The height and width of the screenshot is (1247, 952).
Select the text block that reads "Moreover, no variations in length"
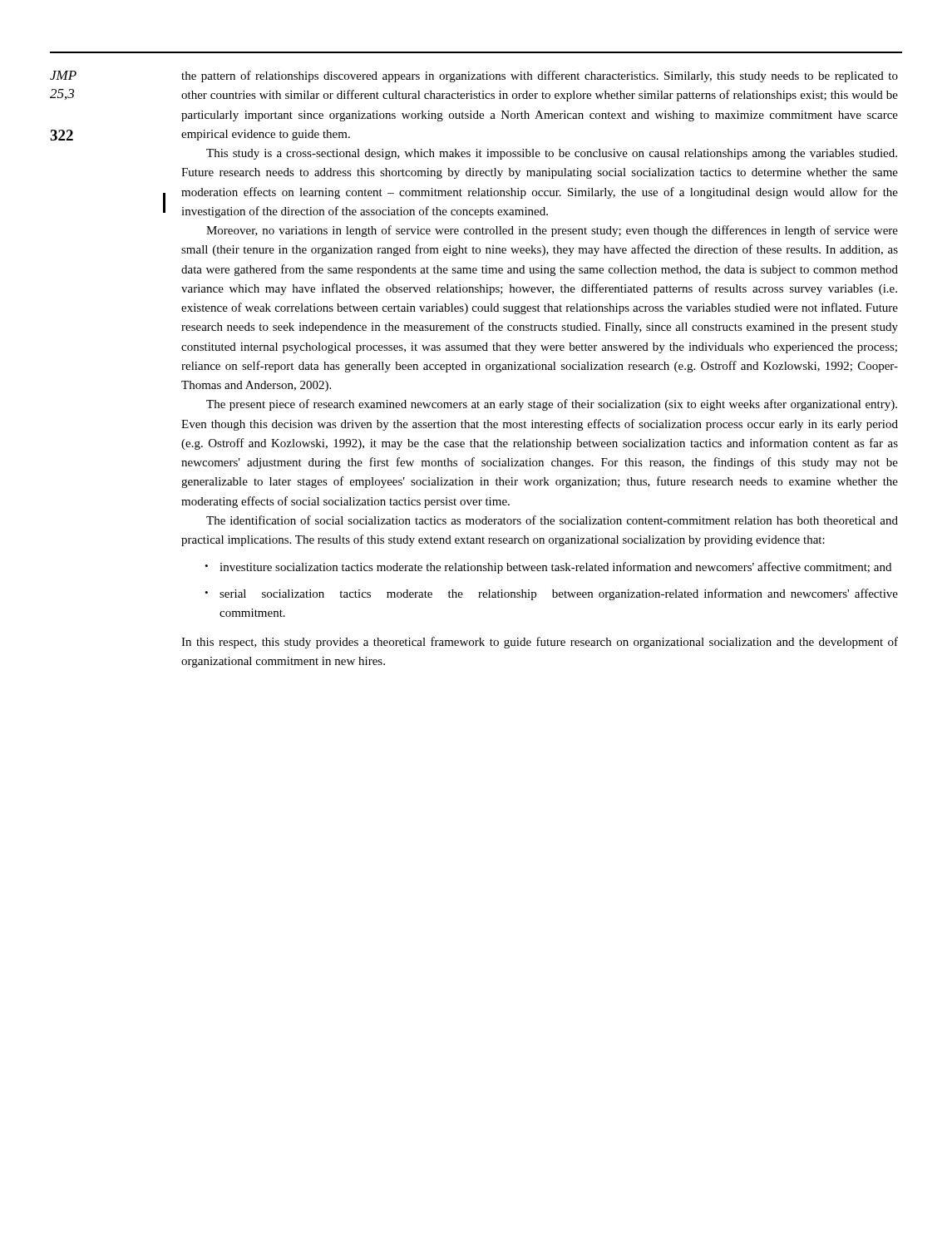pos(540,308)
